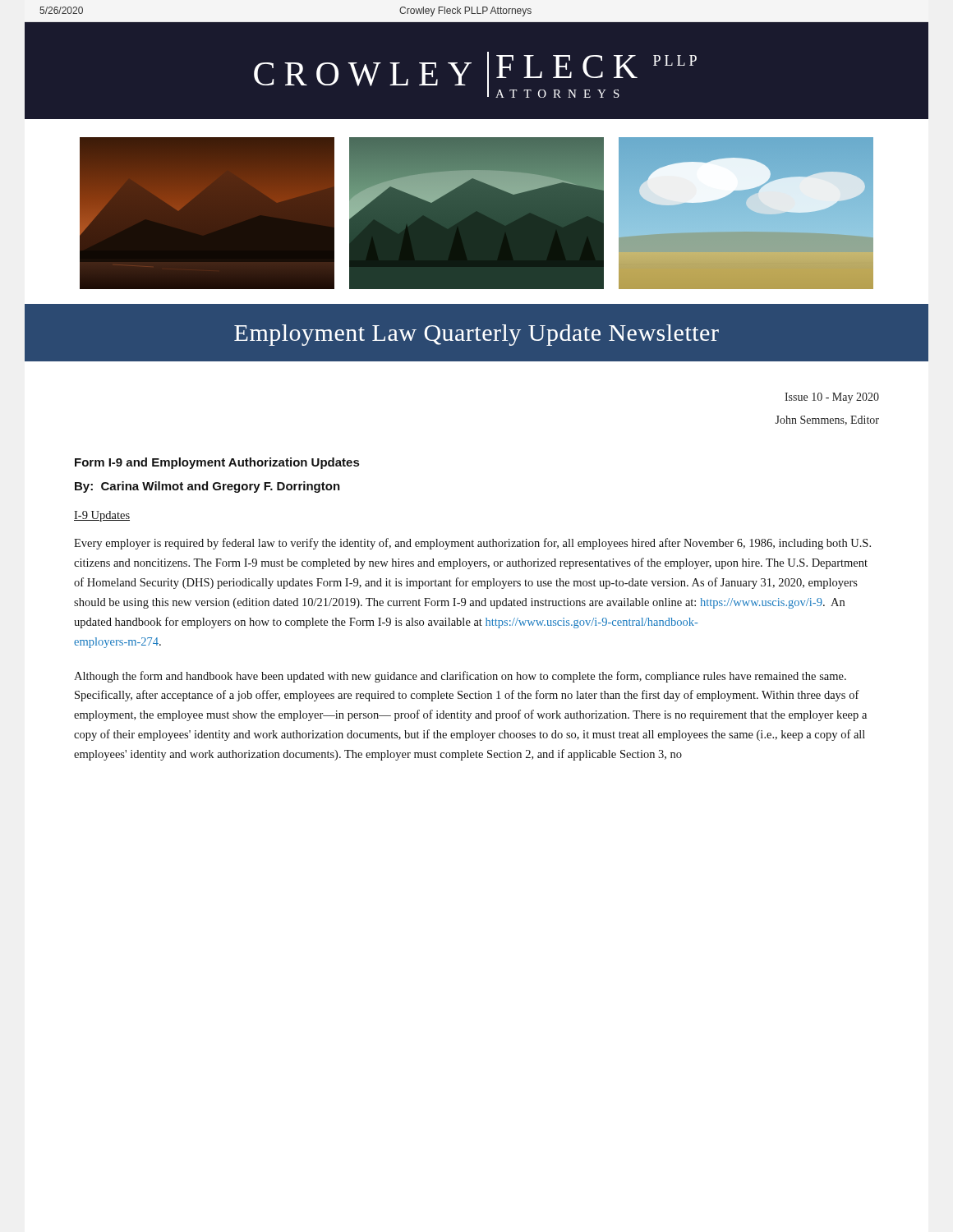Find the block starting "Although the form and handbook have"

point(470,715)
